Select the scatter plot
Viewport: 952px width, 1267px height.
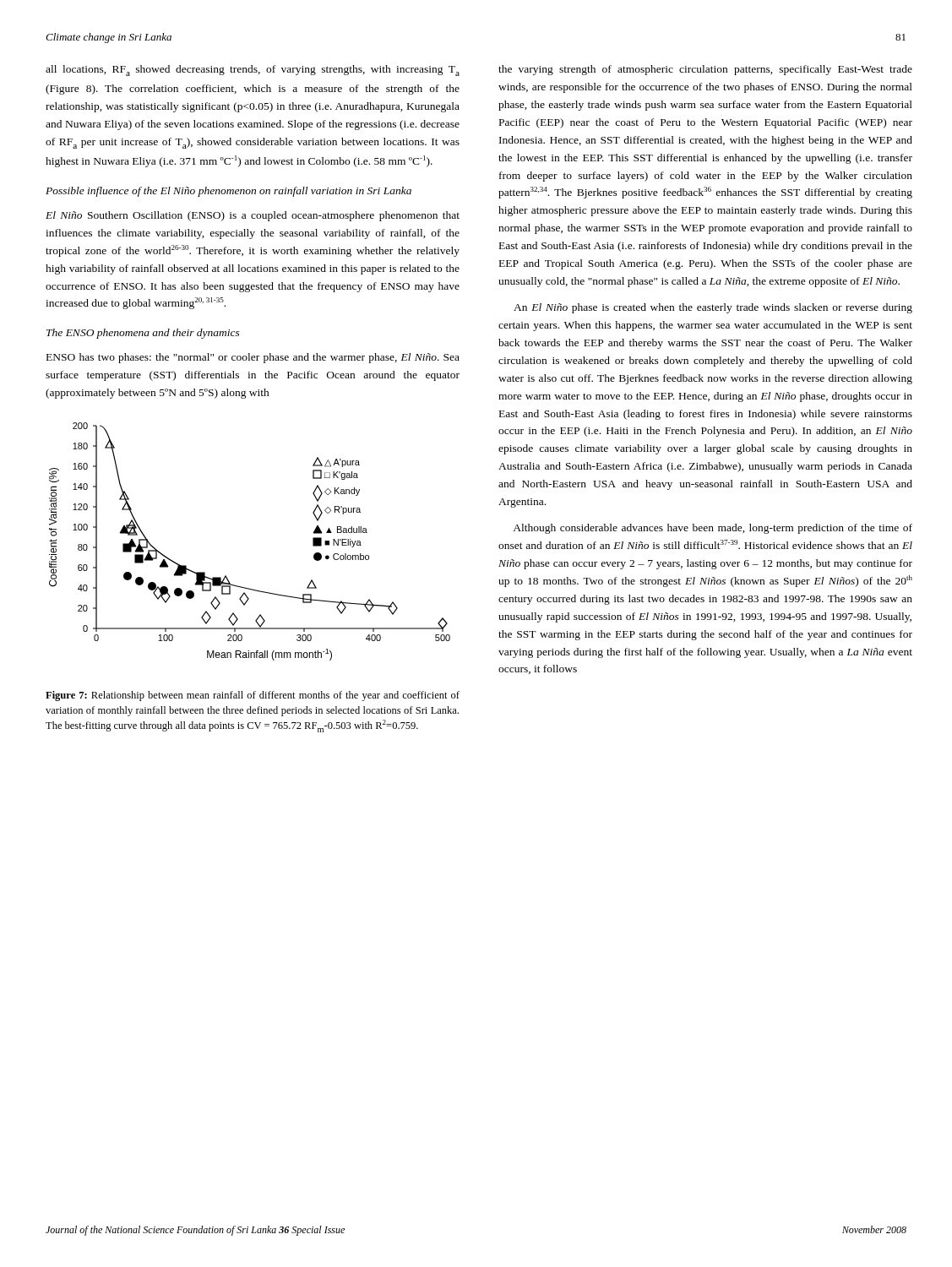tap(253, 550)
